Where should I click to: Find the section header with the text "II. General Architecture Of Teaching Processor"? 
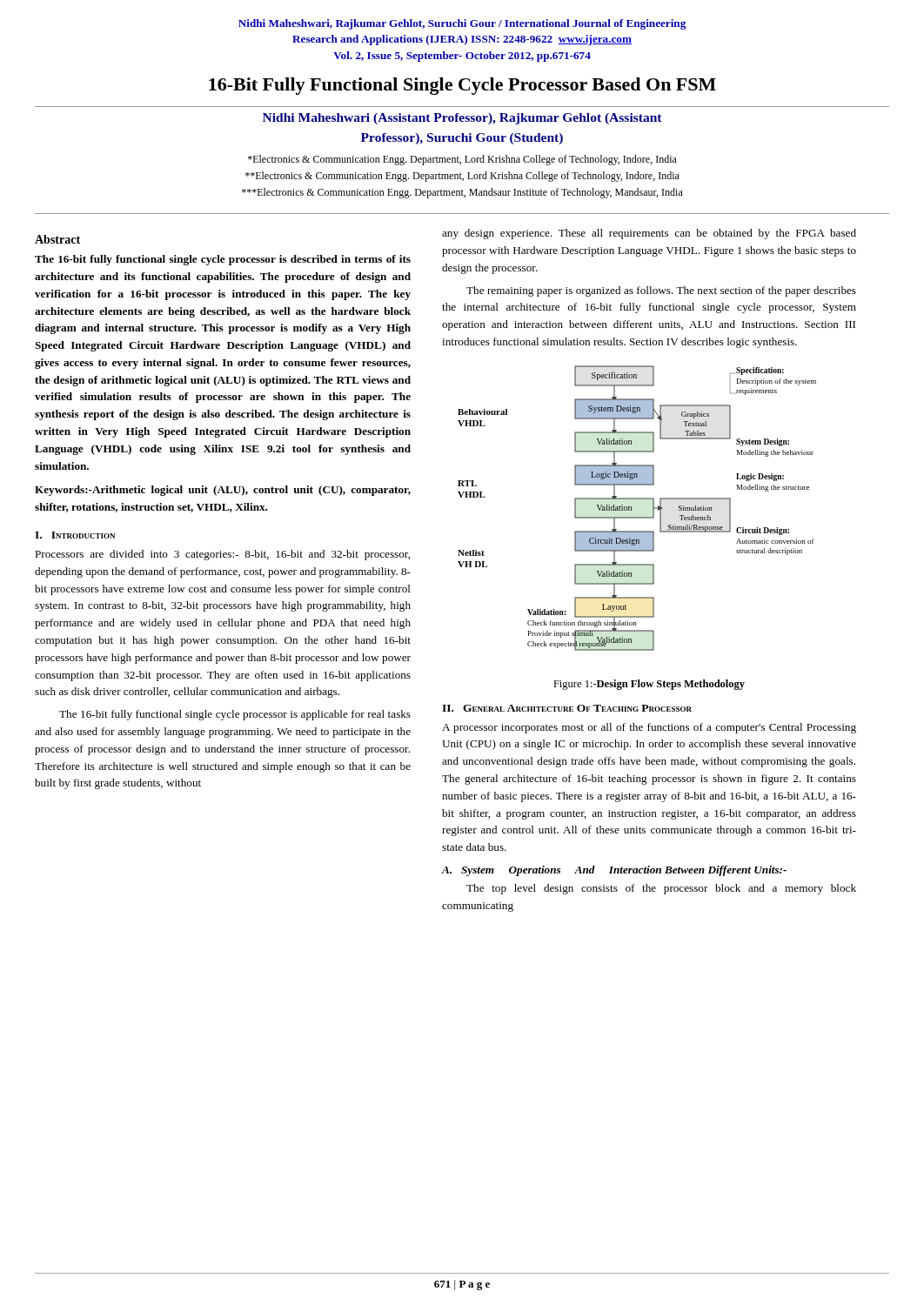click(649, 708)
